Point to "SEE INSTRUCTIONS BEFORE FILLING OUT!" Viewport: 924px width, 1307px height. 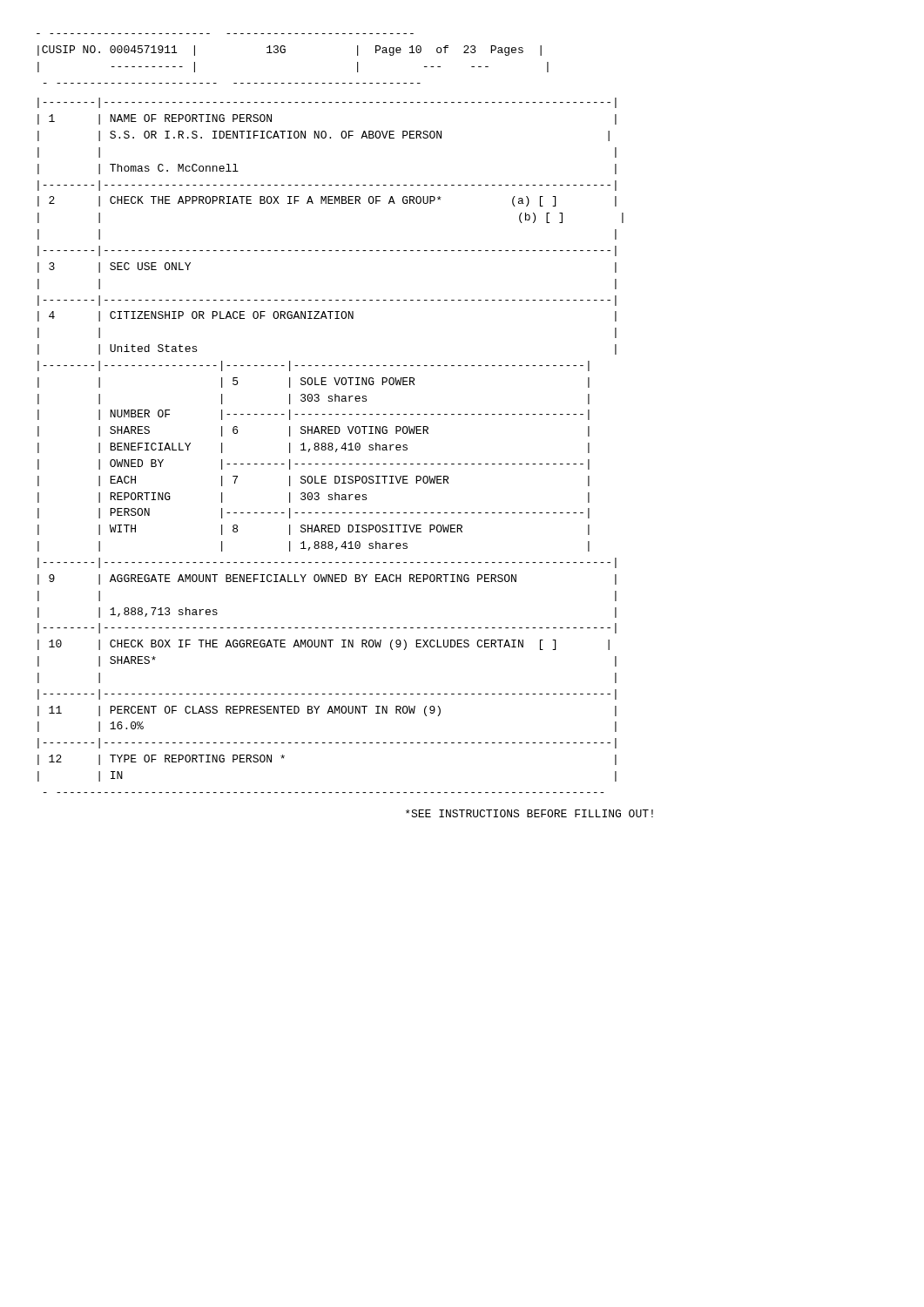(462, 815)
